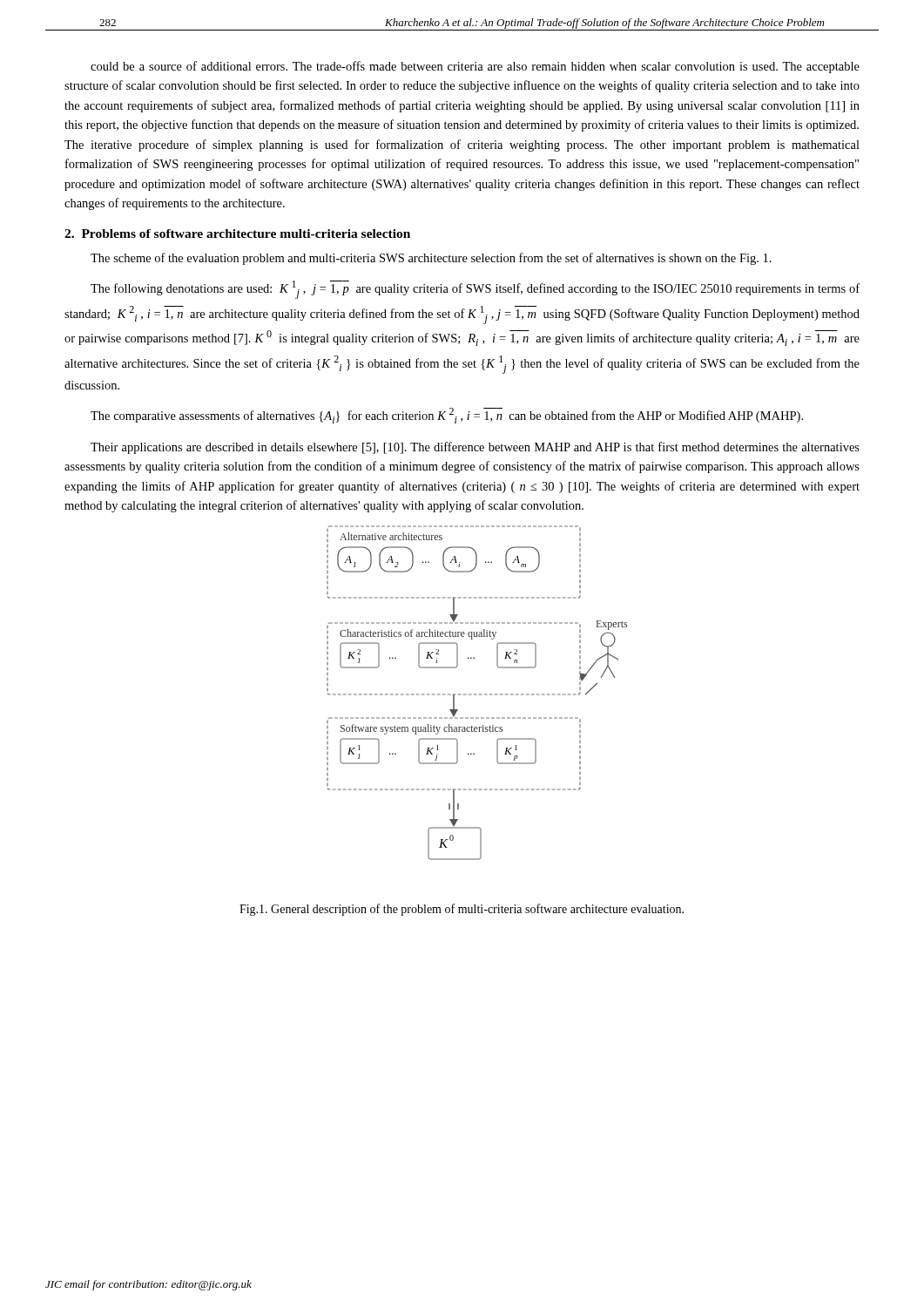924x1307 pixels.
Task: Click the passage that begins "Their applications are described in details elsewhere [5],"
Action: tap(462, 476)
